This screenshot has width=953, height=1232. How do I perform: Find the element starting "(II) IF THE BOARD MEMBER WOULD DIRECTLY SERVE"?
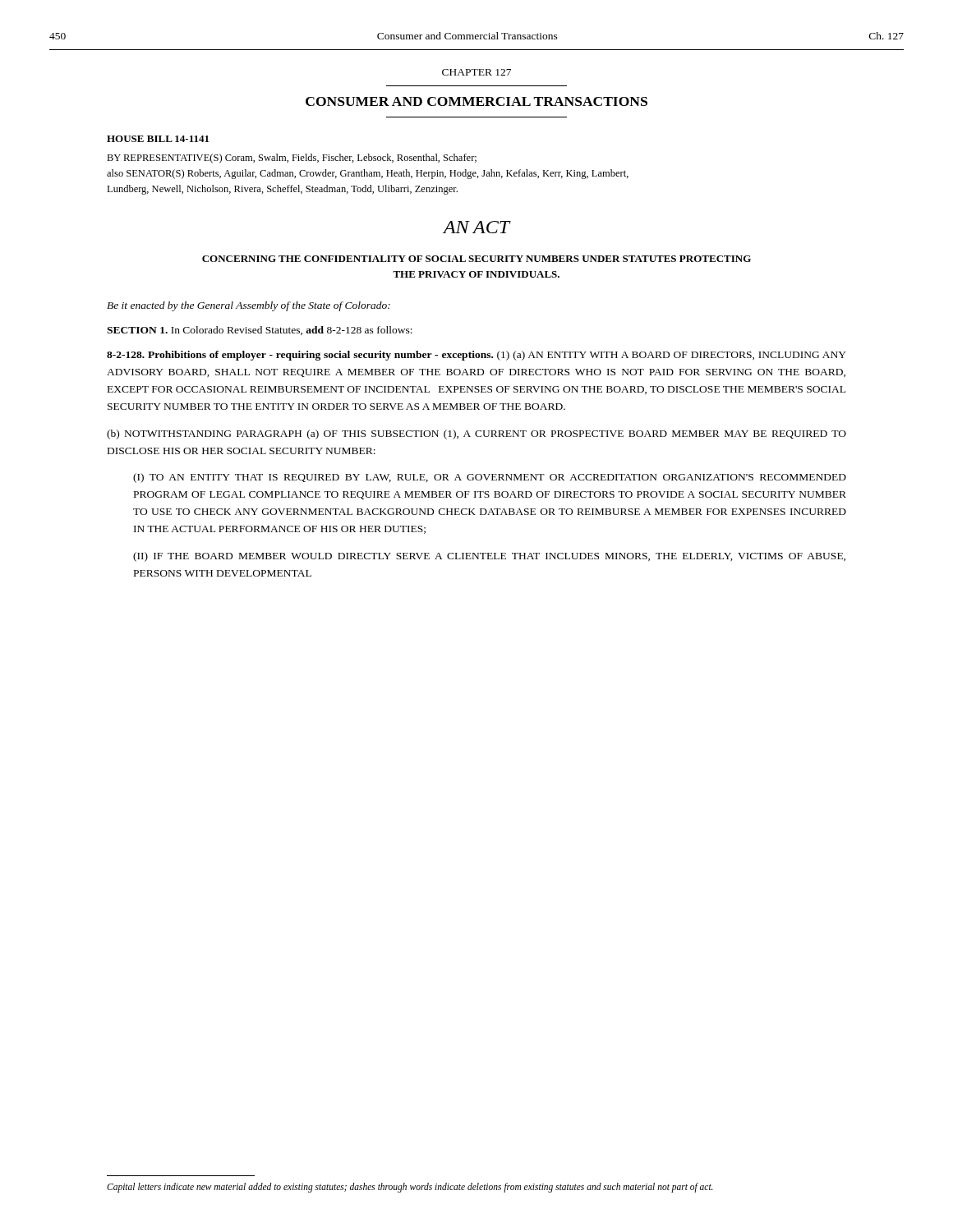(x=490, y=564)
